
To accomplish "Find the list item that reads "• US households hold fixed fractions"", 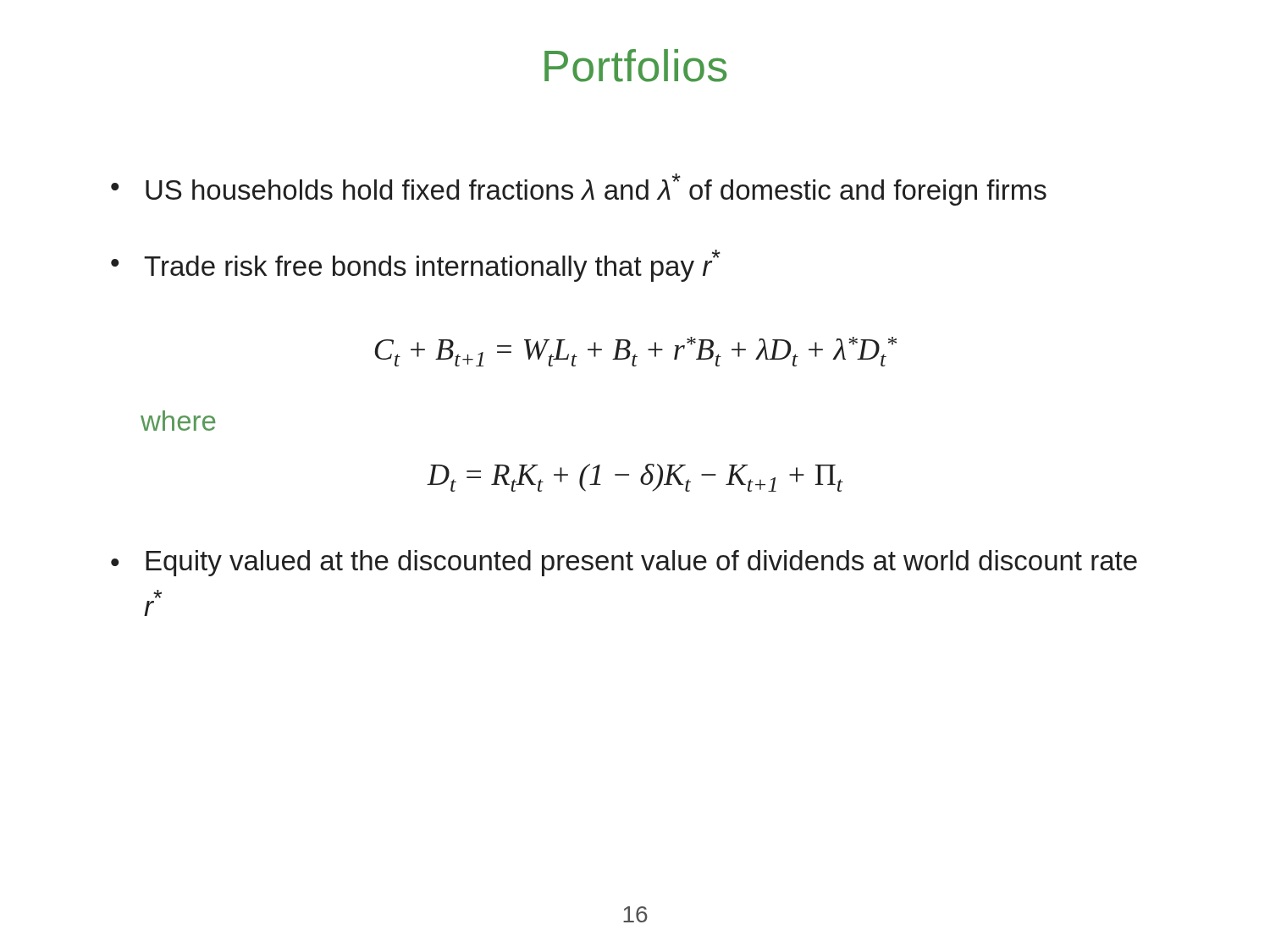I will (579, 188).
